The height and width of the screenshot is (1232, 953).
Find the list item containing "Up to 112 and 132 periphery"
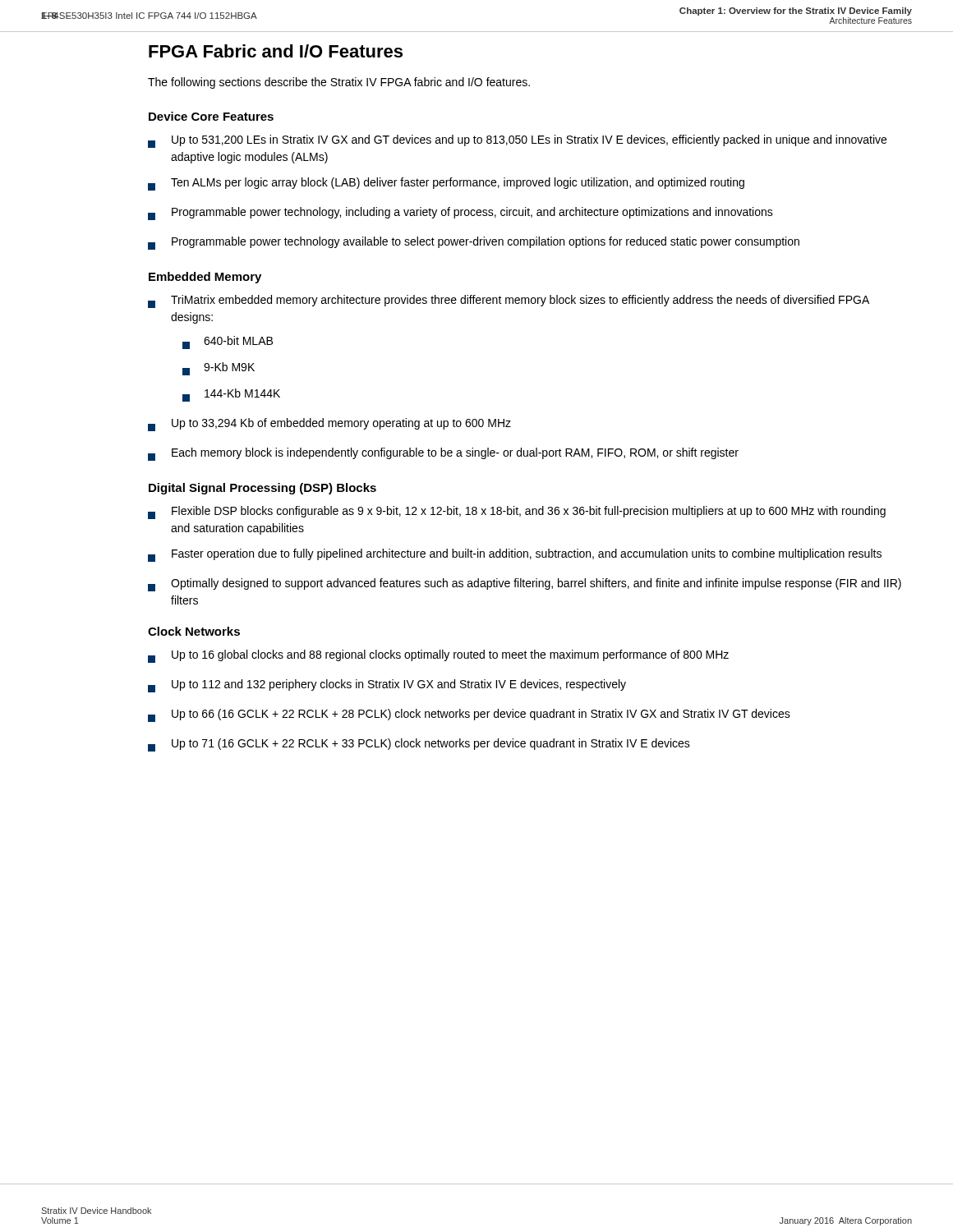(387, 687)
